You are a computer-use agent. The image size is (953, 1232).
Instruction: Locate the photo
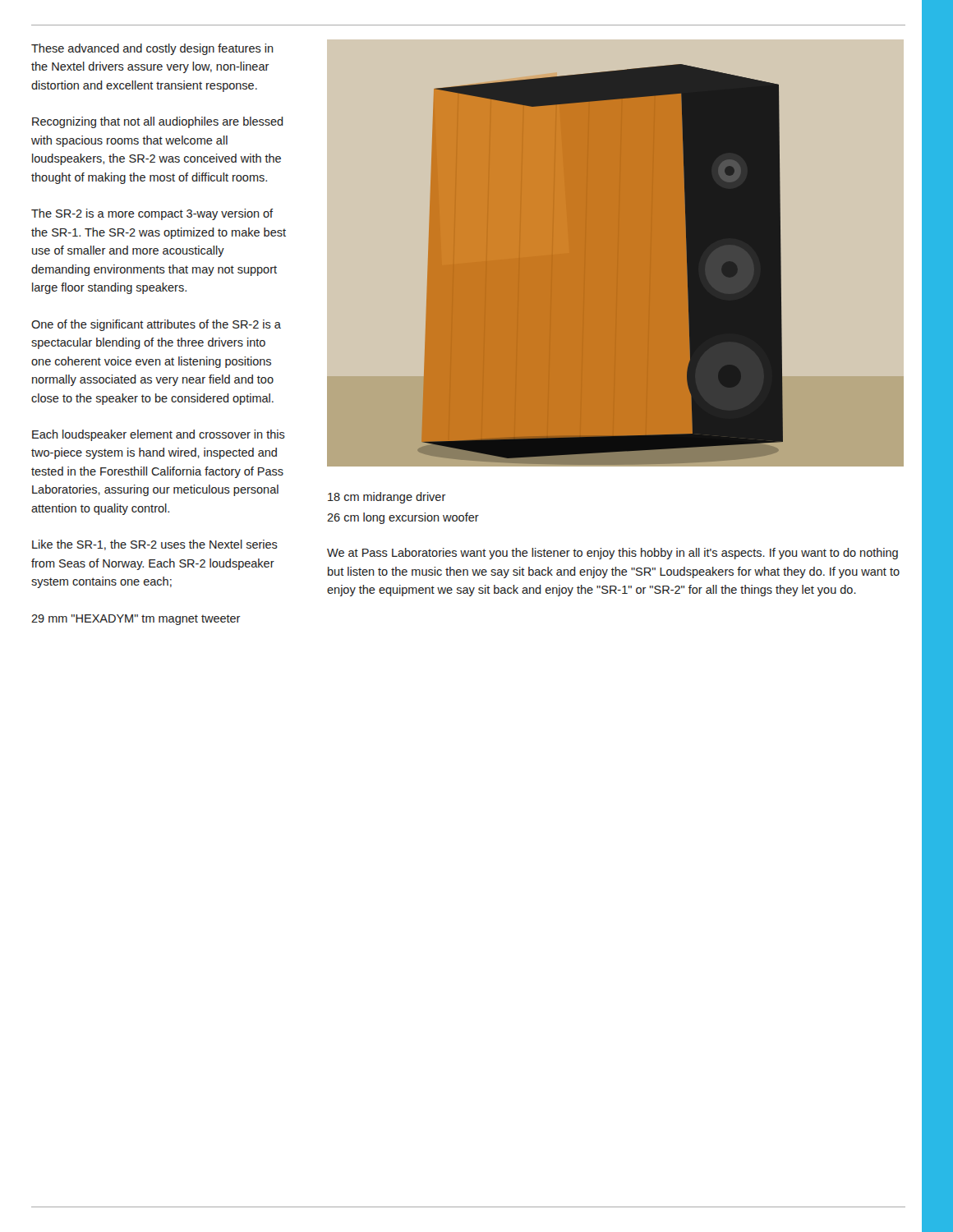(617, 254)
